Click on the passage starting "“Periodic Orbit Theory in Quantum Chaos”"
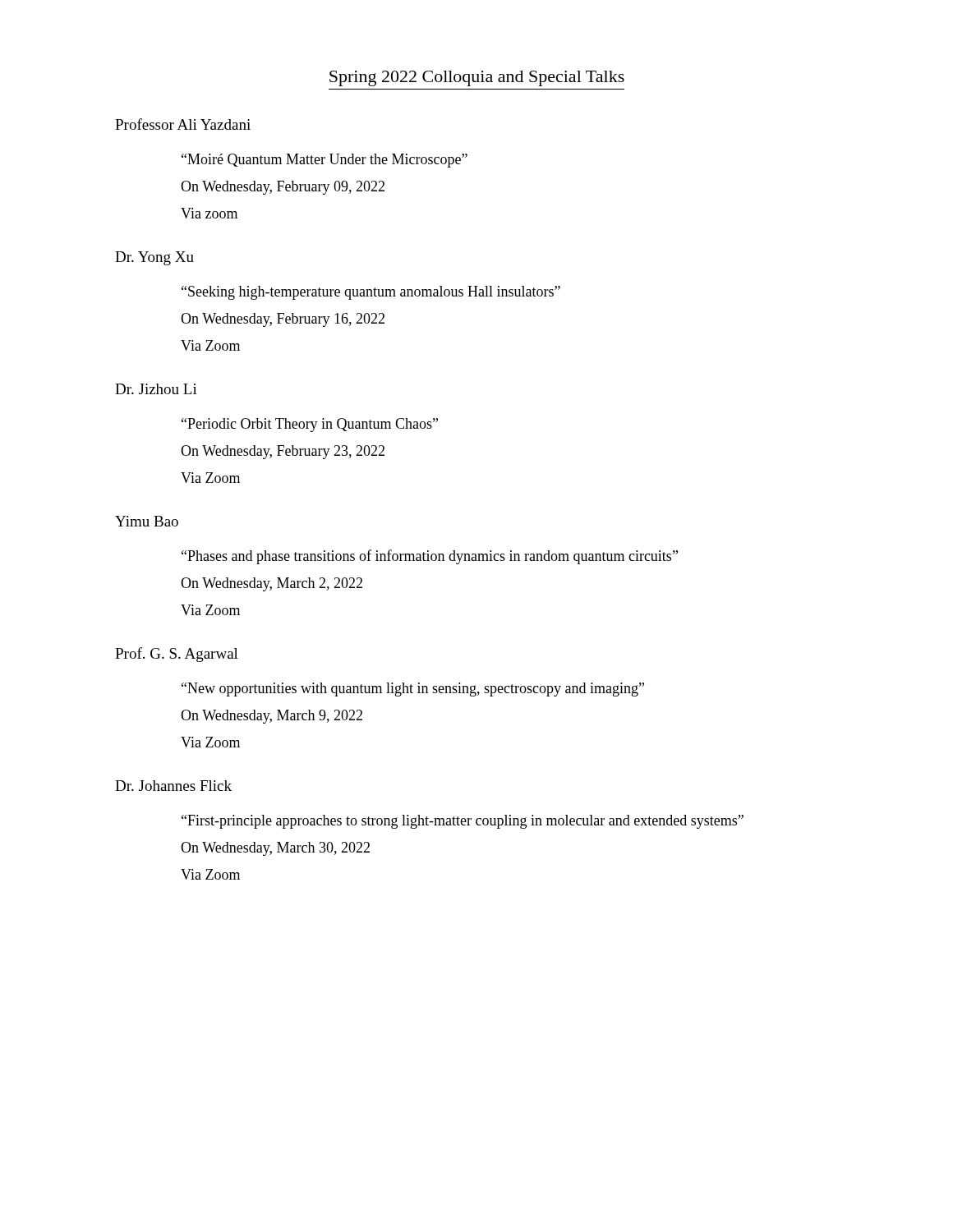 point(310,424)
